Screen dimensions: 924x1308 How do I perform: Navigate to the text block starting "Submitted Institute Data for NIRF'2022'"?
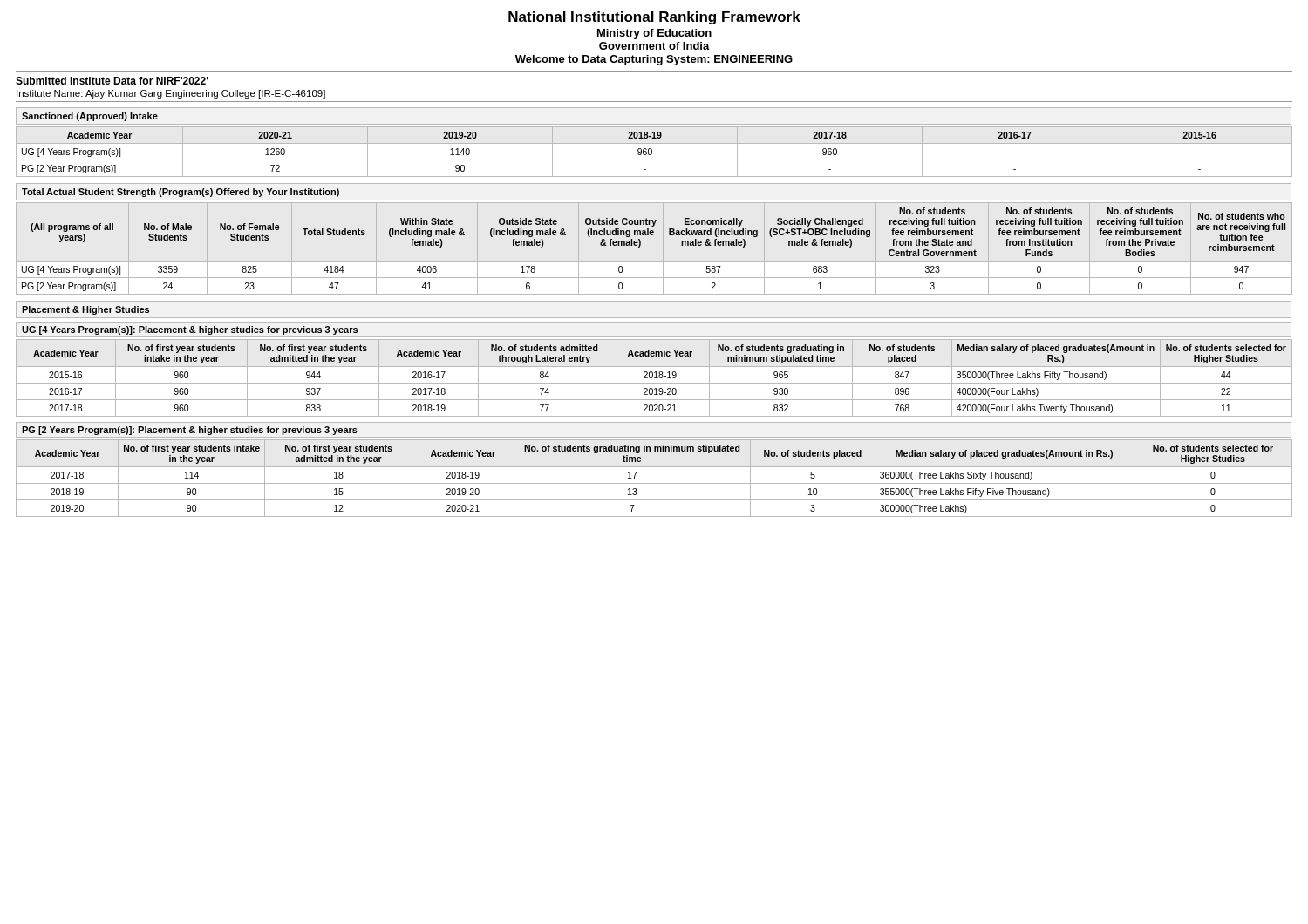click(112, 81)
